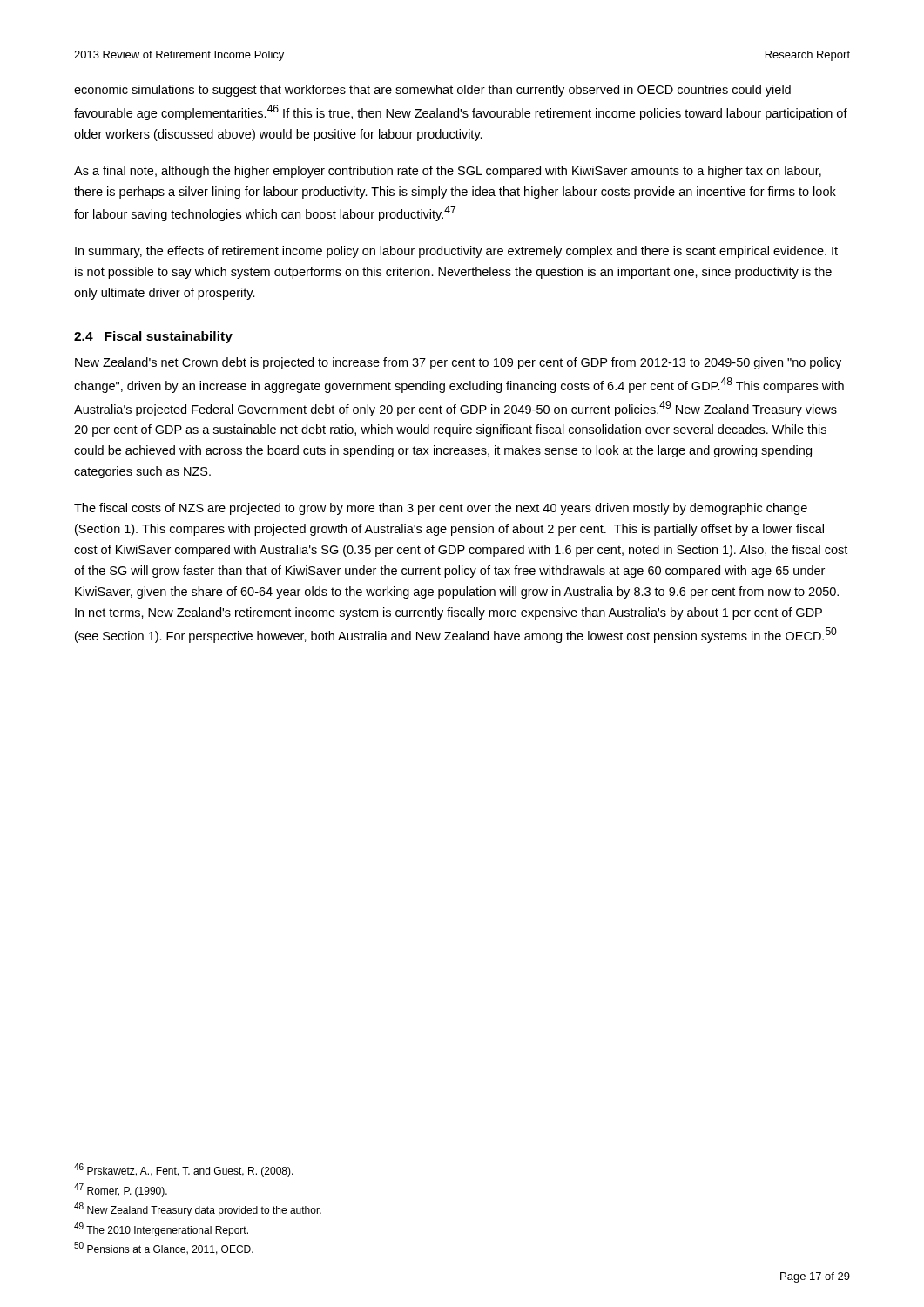
Task: Locate the block of text that opens with "48 New Zealand Treasury data provided to"
Action: 198,1209
